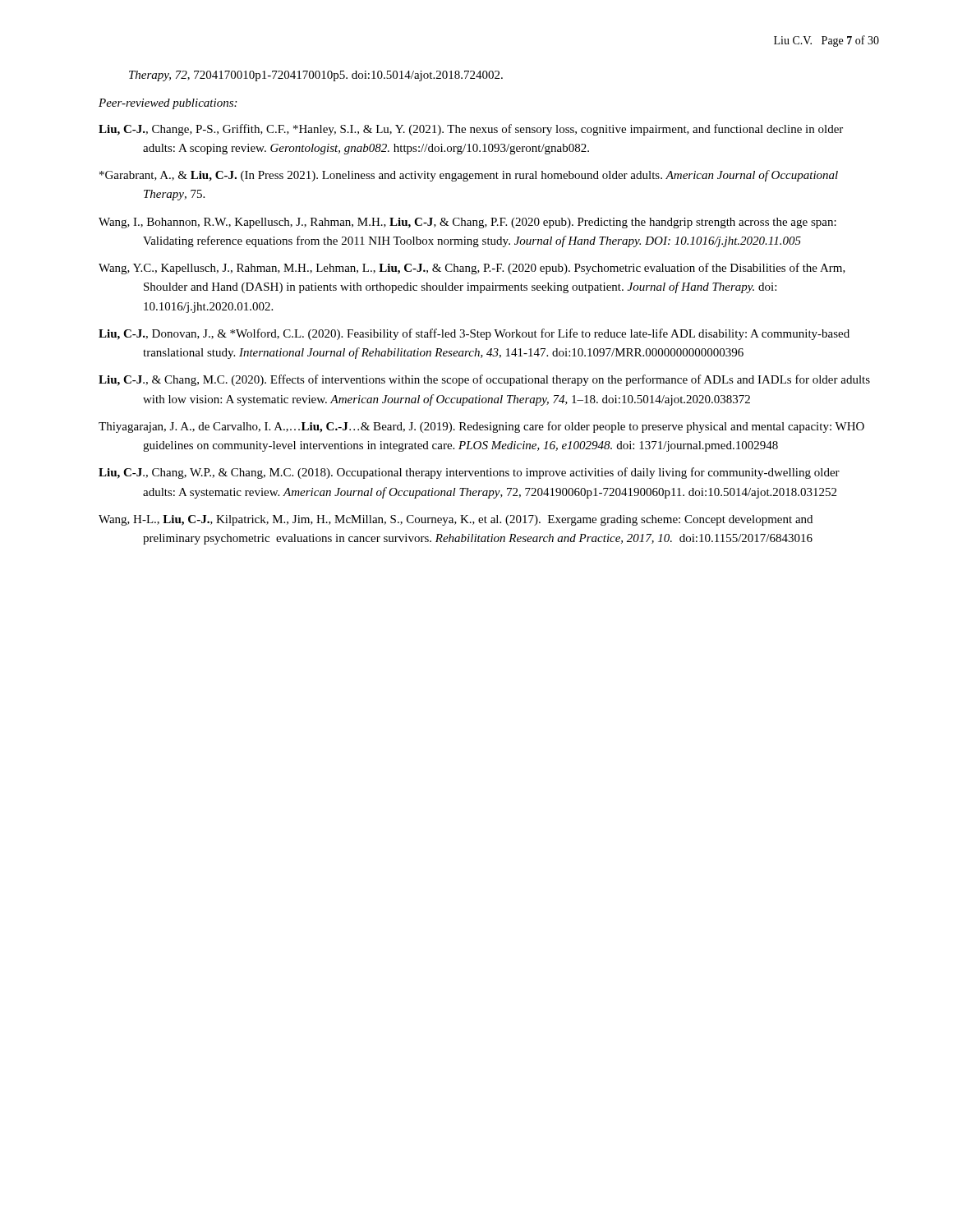
Task: Locate the text starting "Therapy, 72, 7204170010p1-7204170010p5. doi:10.5014/ajot.2018.724002."
Action: pos(316,75)
